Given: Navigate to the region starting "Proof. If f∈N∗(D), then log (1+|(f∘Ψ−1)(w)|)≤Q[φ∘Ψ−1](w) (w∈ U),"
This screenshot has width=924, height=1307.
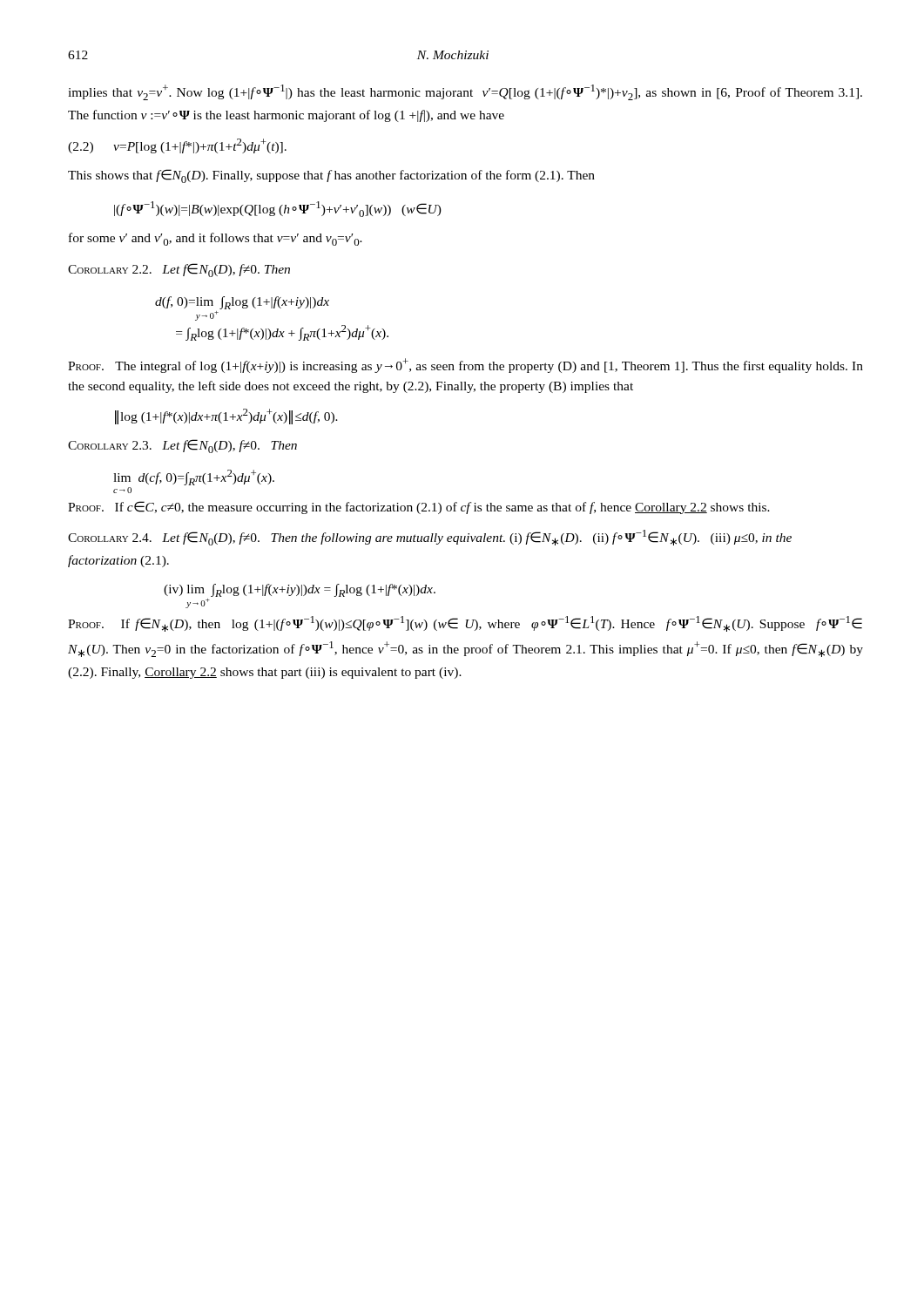Looking at the screenshot, I should 465,647.
